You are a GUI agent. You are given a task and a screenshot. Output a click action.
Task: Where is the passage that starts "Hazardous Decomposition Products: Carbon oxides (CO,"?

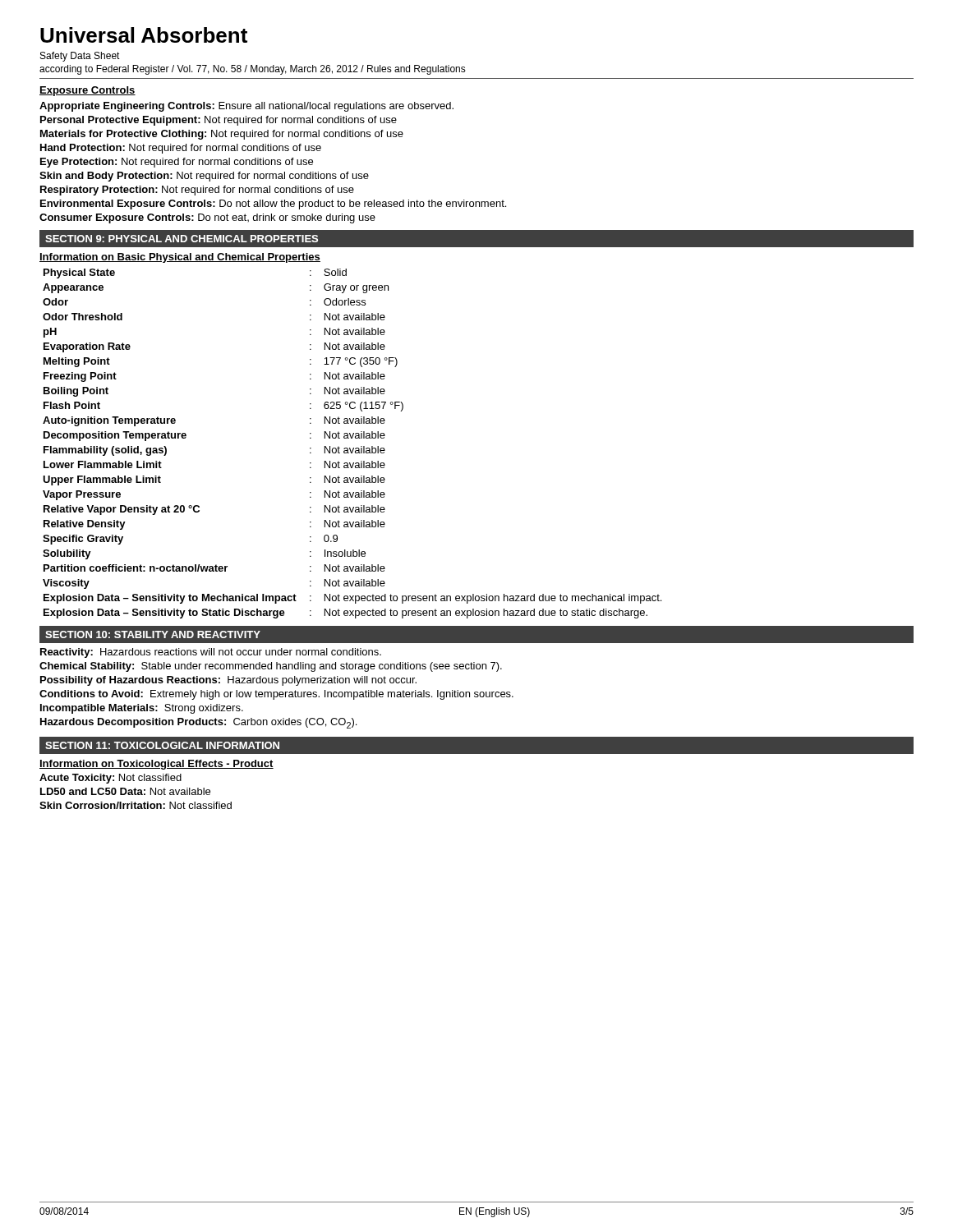(199, 723)
